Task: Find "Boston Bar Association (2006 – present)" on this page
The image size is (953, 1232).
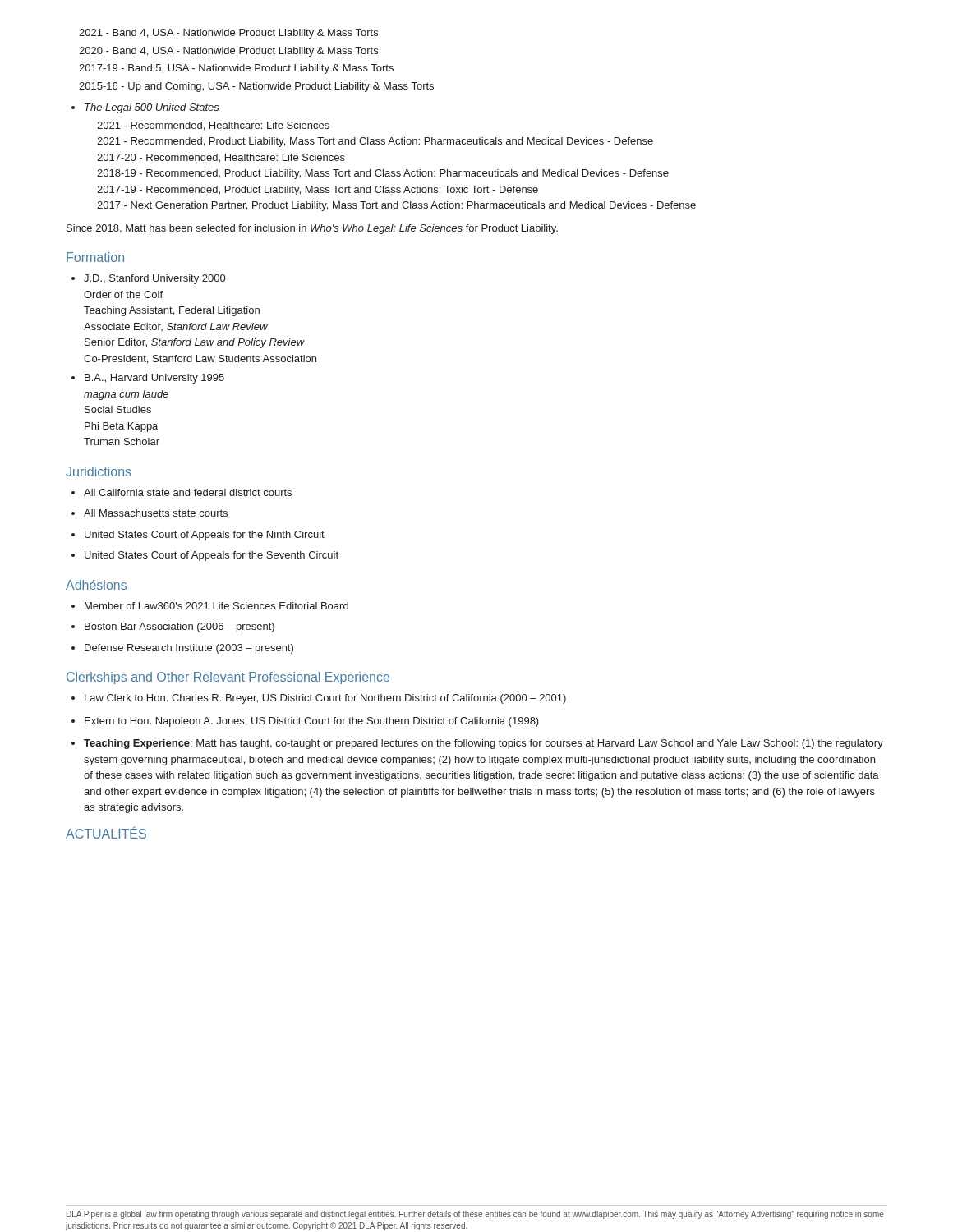Action: pyautogui.click(x=179, y=627)
